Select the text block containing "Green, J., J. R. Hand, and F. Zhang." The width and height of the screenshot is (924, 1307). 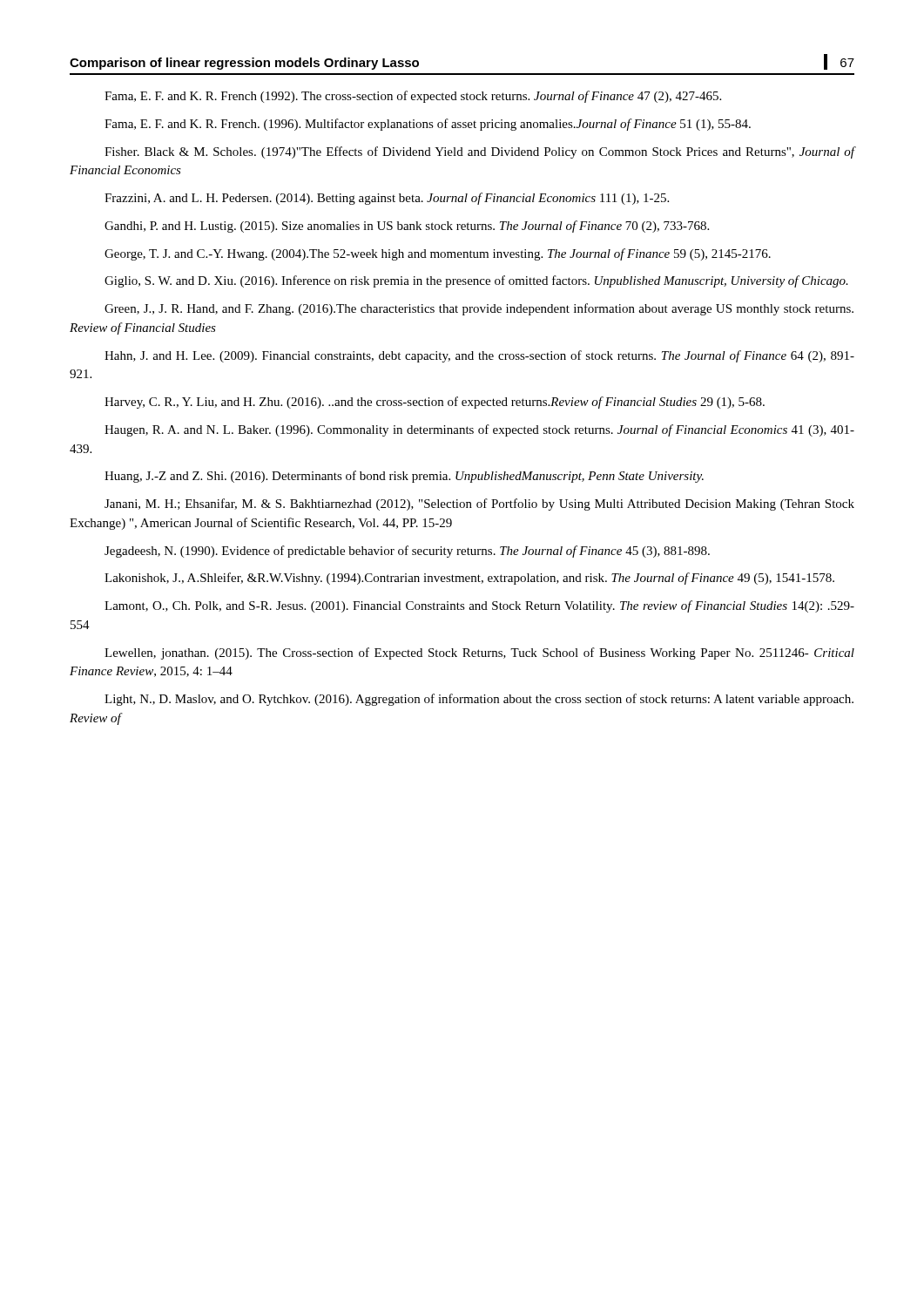462,318
